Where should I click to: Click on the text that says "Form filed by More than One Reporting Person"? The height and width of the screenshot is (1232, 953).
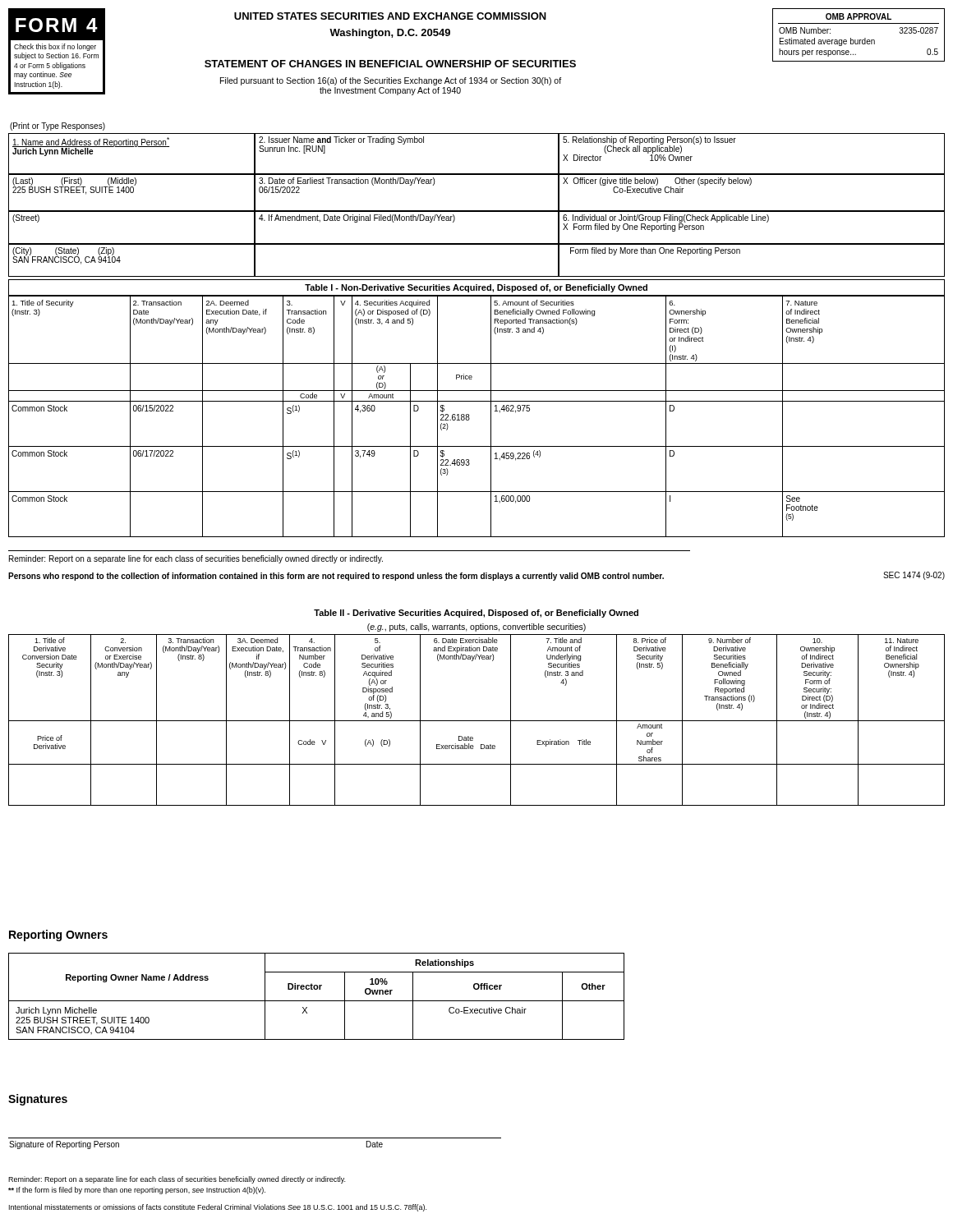652,251
